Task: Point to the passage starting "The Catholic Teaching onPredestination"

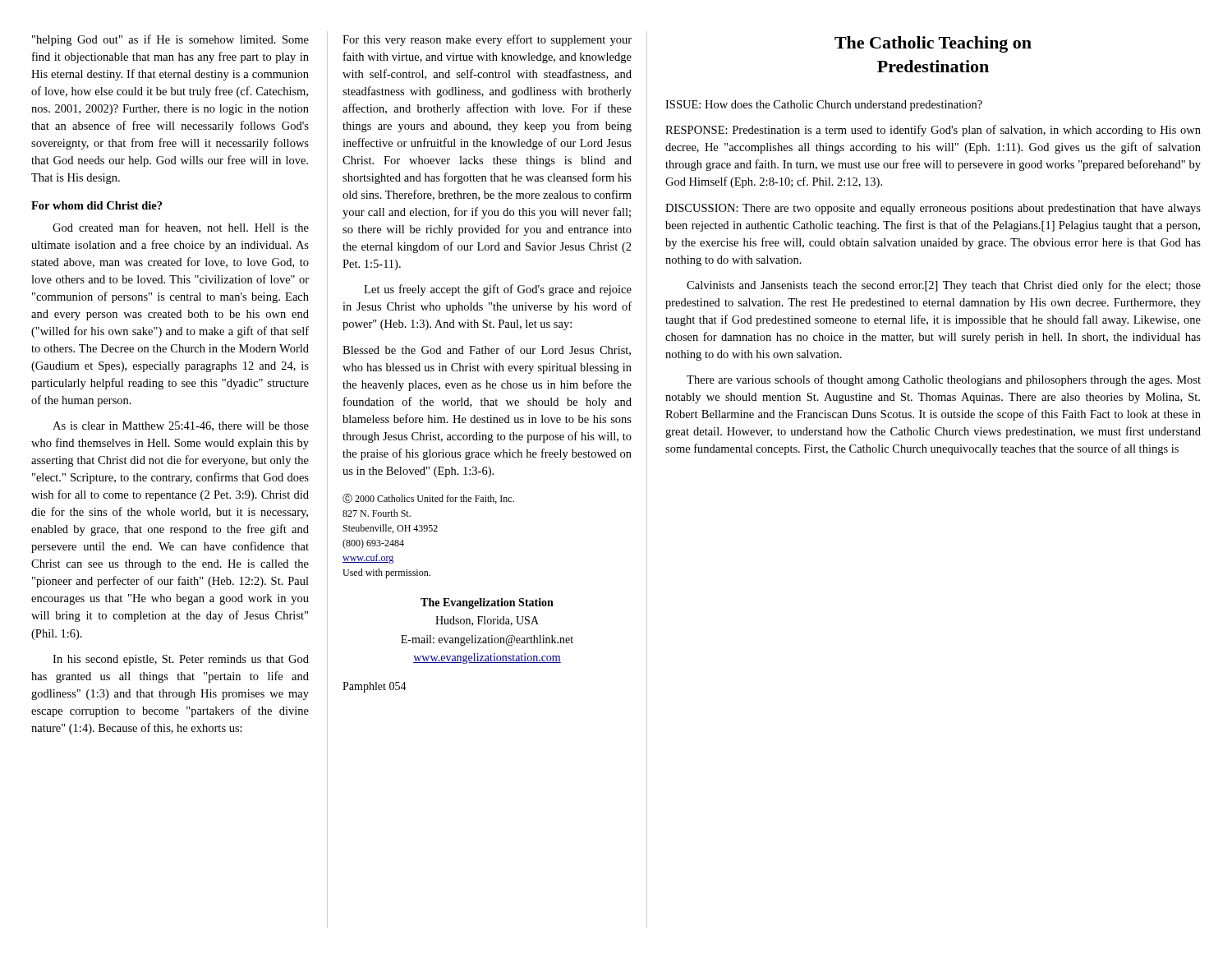Action: pos(933,55)
